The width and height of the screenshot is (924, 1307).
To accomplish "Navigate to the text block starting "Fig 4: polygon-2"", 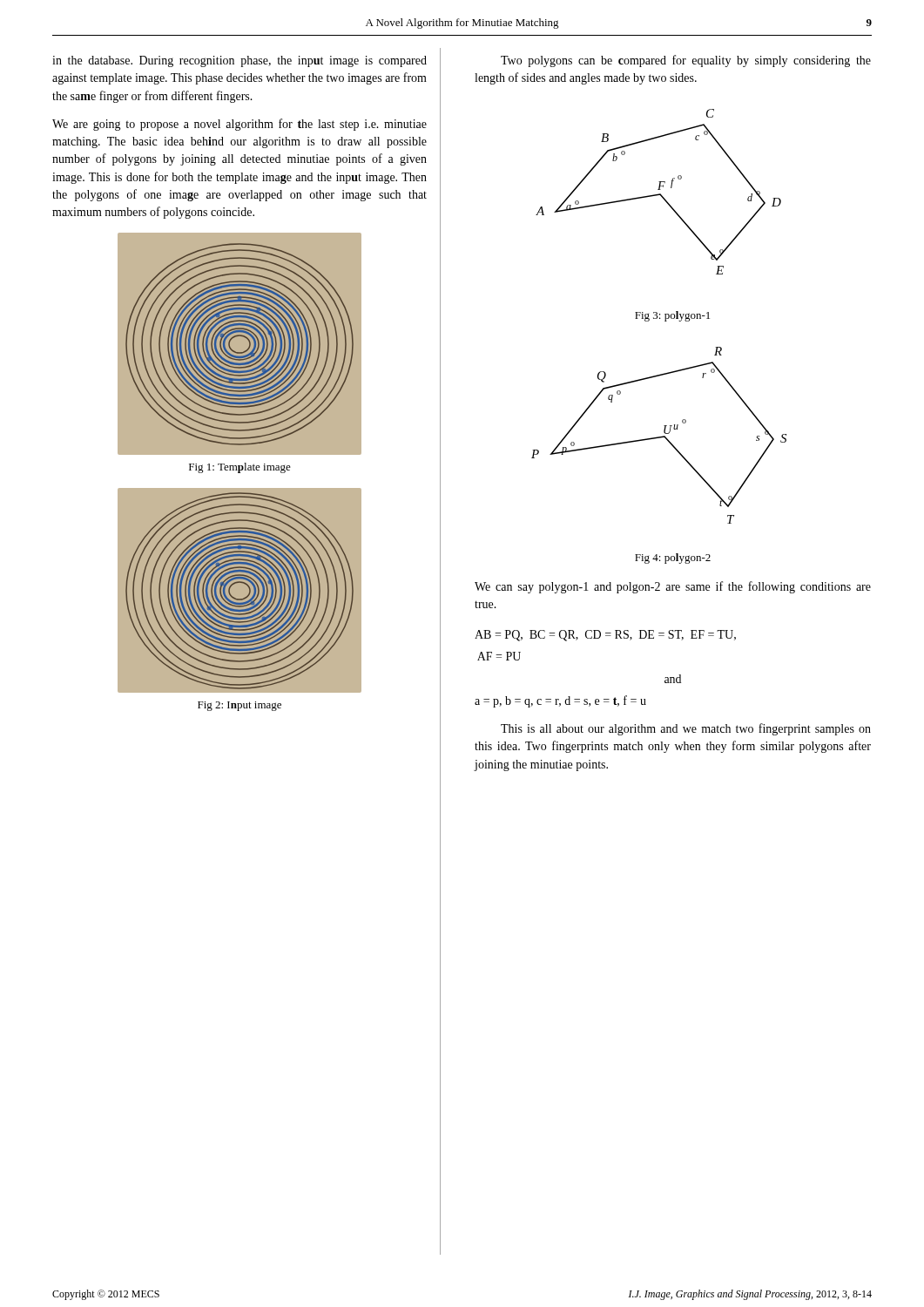I will tap(673, 557).
